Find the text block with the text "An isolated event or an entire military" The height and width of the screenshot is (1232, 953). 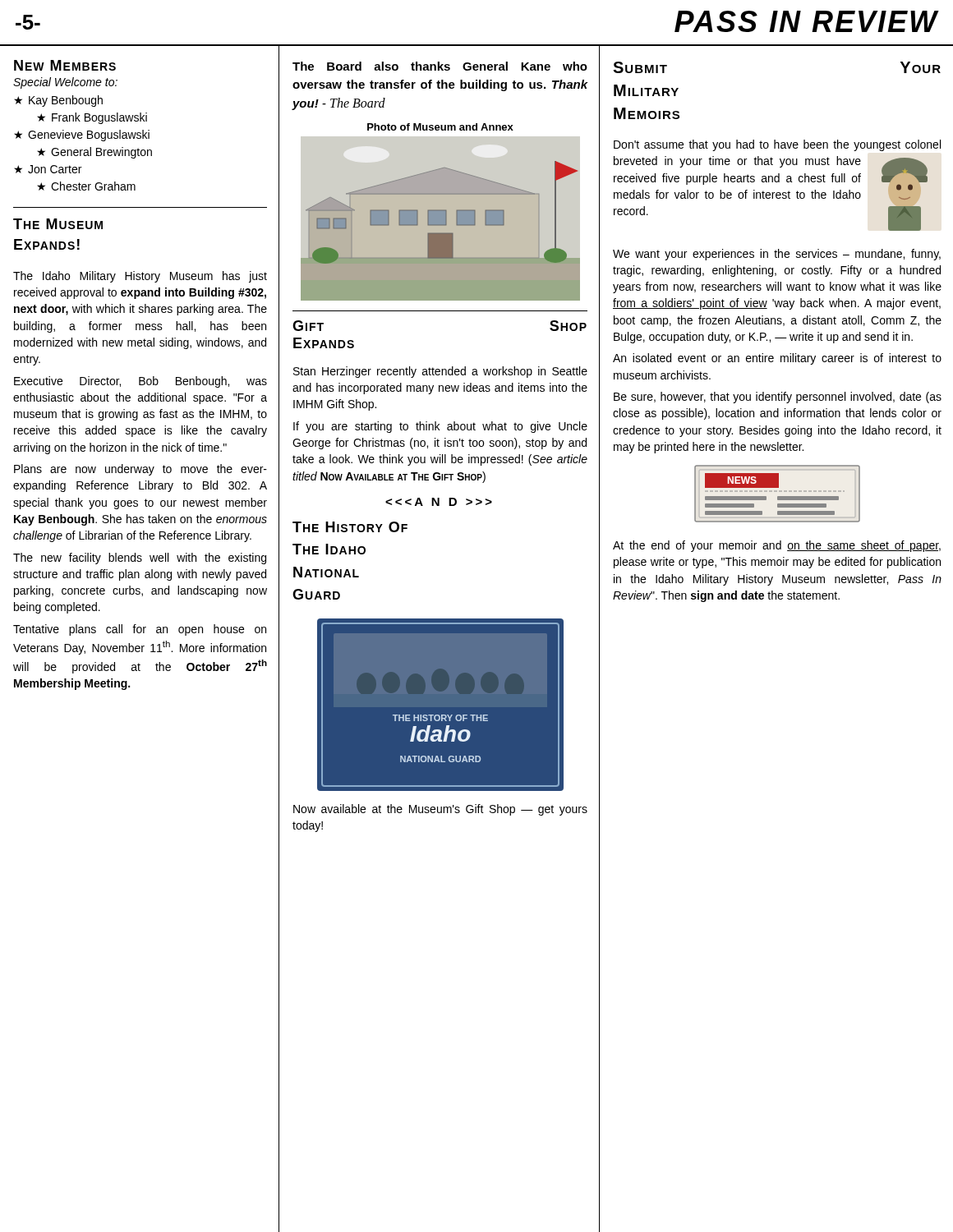[777, 367]
